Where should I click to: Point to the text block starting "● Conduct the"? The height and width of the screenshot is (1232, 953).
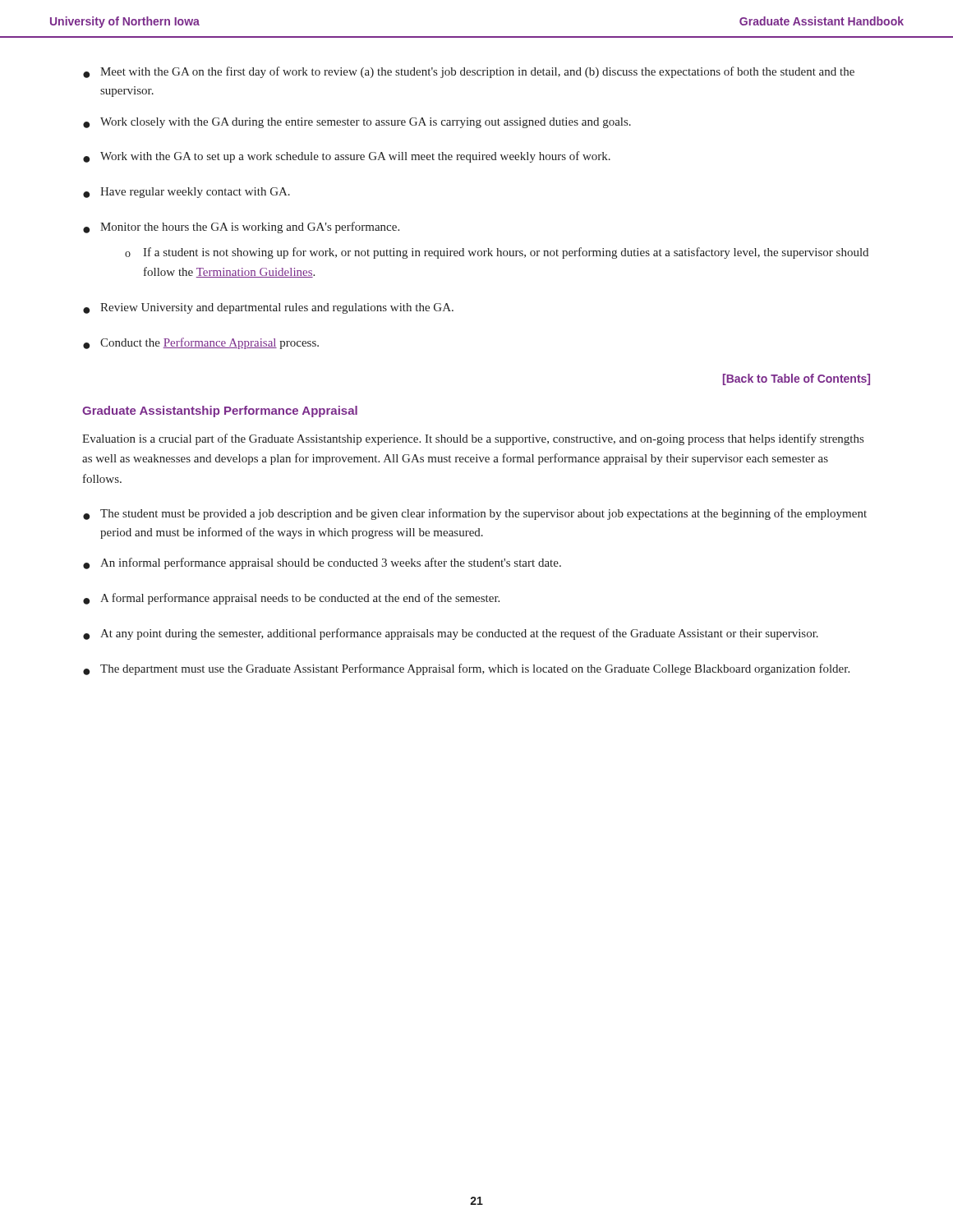point(201,343)
